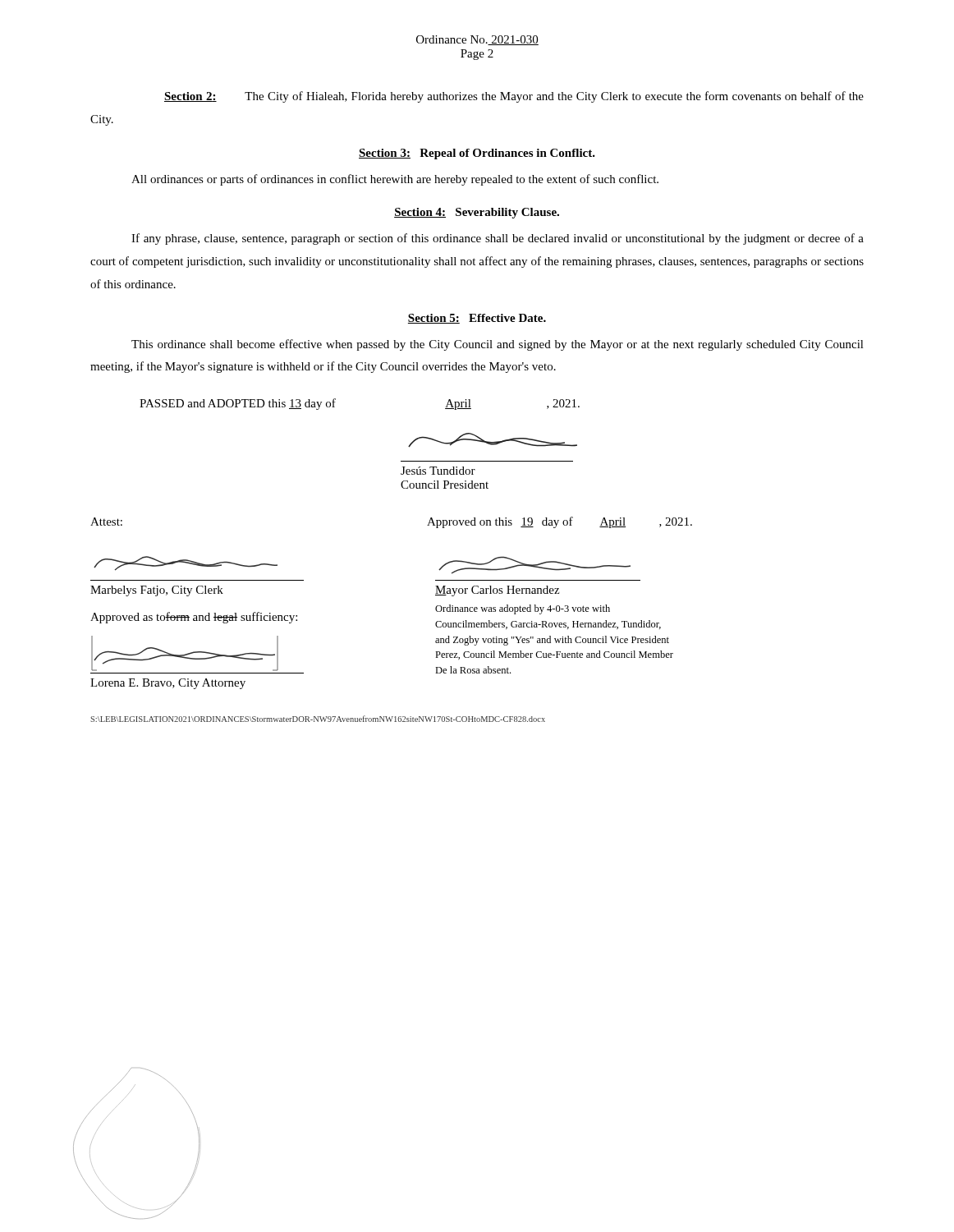Locate the section header that opens with "Section 3: Repeal"
Viewport: 954px width, 1232px height.
(477, 152)
